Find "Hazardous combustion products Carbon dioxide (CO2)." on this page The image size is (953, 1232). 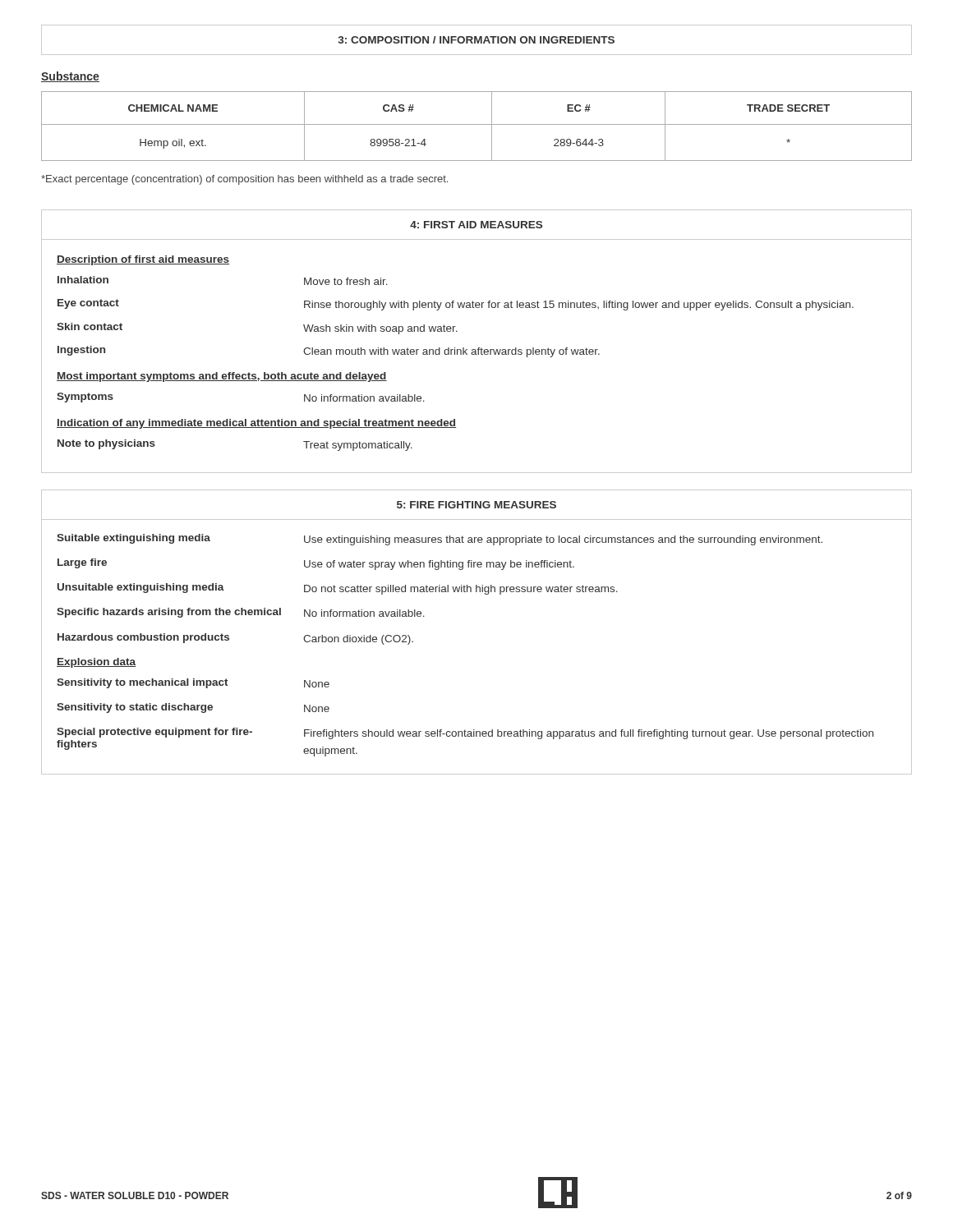(143, 639)
